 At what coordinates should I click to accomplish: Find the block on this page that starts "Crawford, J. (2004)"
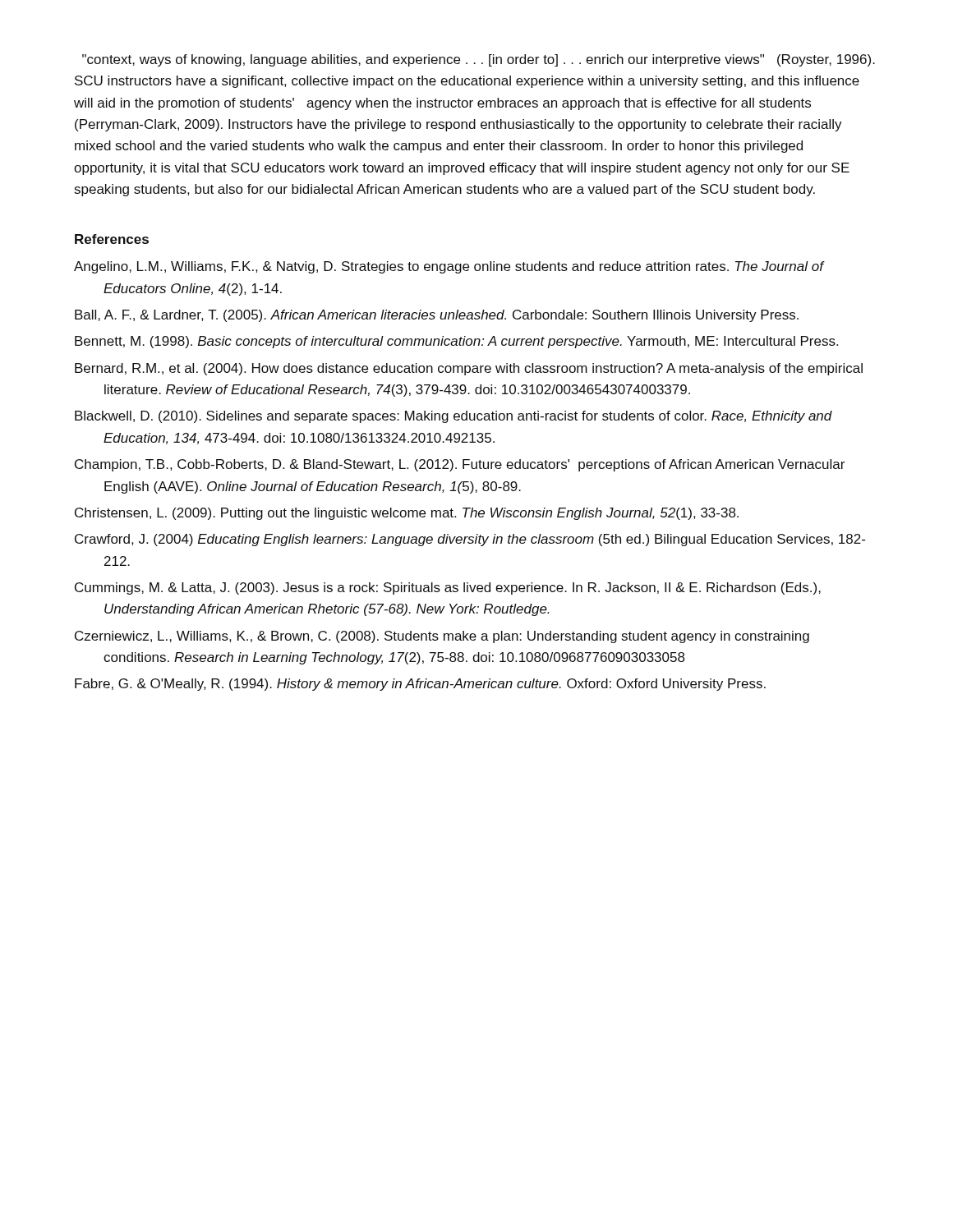pos(470,550)
